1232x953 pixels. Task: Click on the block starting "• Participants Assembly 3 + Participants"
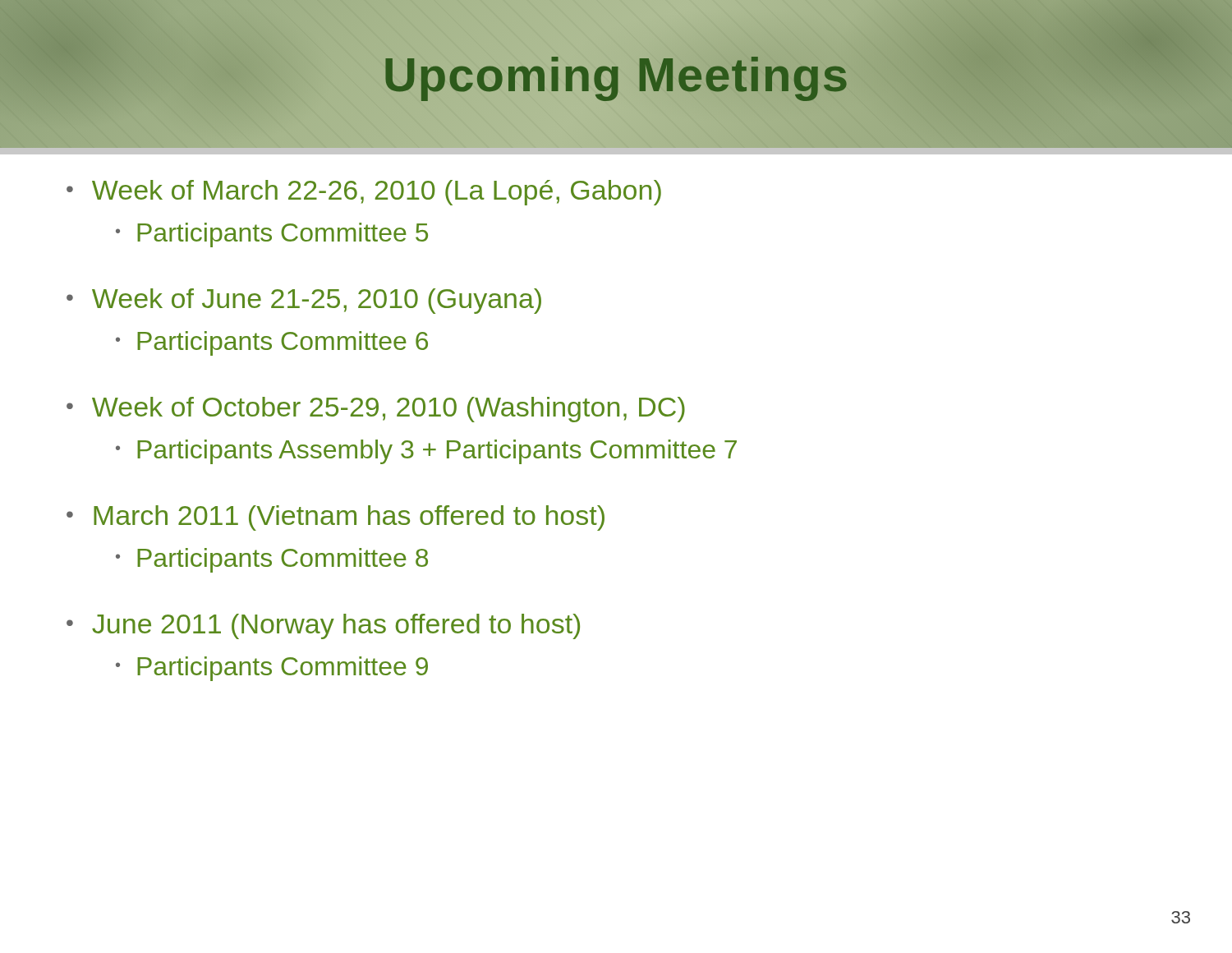[x=427, y=450]
